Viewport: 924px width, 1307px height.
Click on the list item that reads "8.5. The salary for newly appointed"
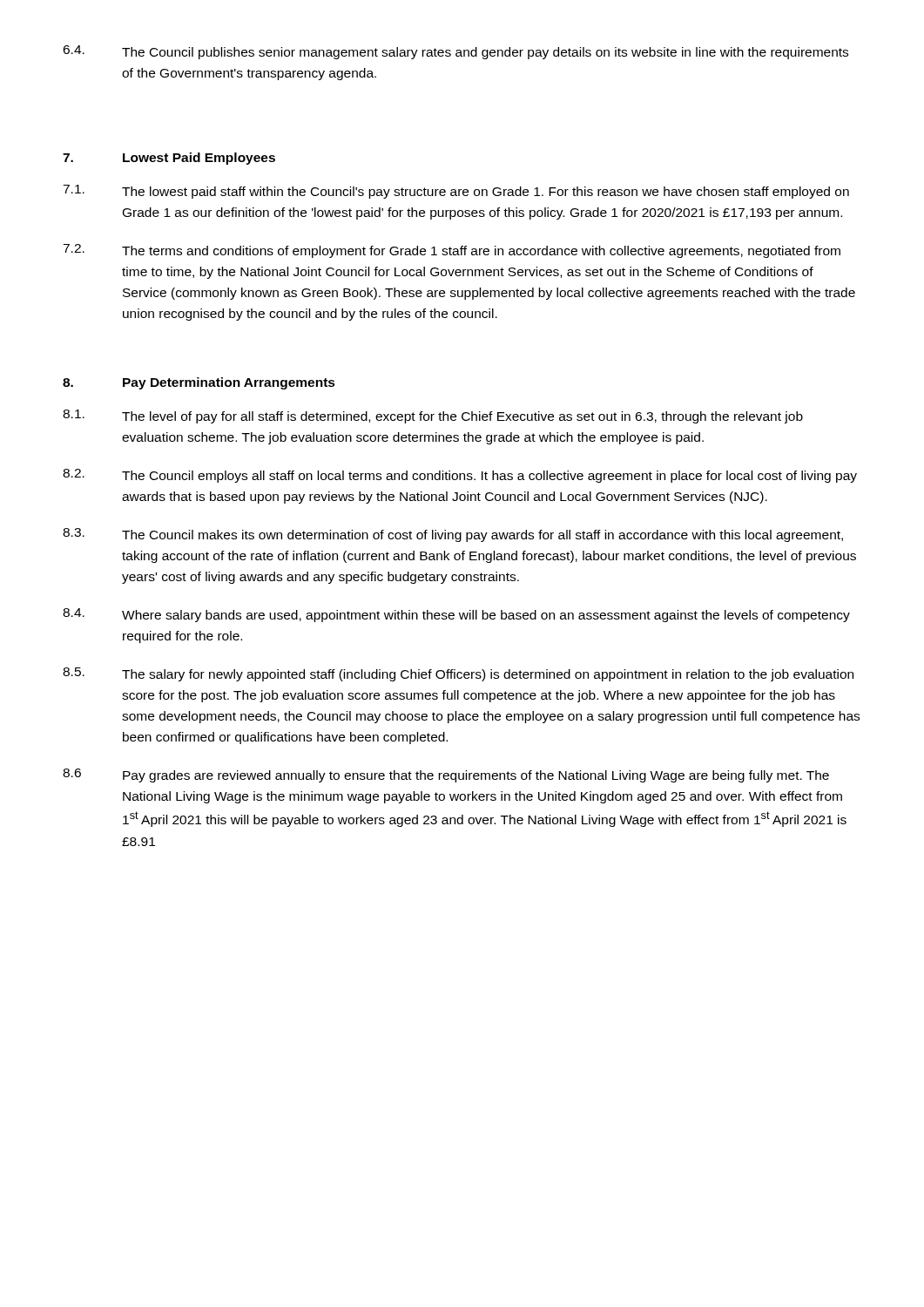point(462,706)
